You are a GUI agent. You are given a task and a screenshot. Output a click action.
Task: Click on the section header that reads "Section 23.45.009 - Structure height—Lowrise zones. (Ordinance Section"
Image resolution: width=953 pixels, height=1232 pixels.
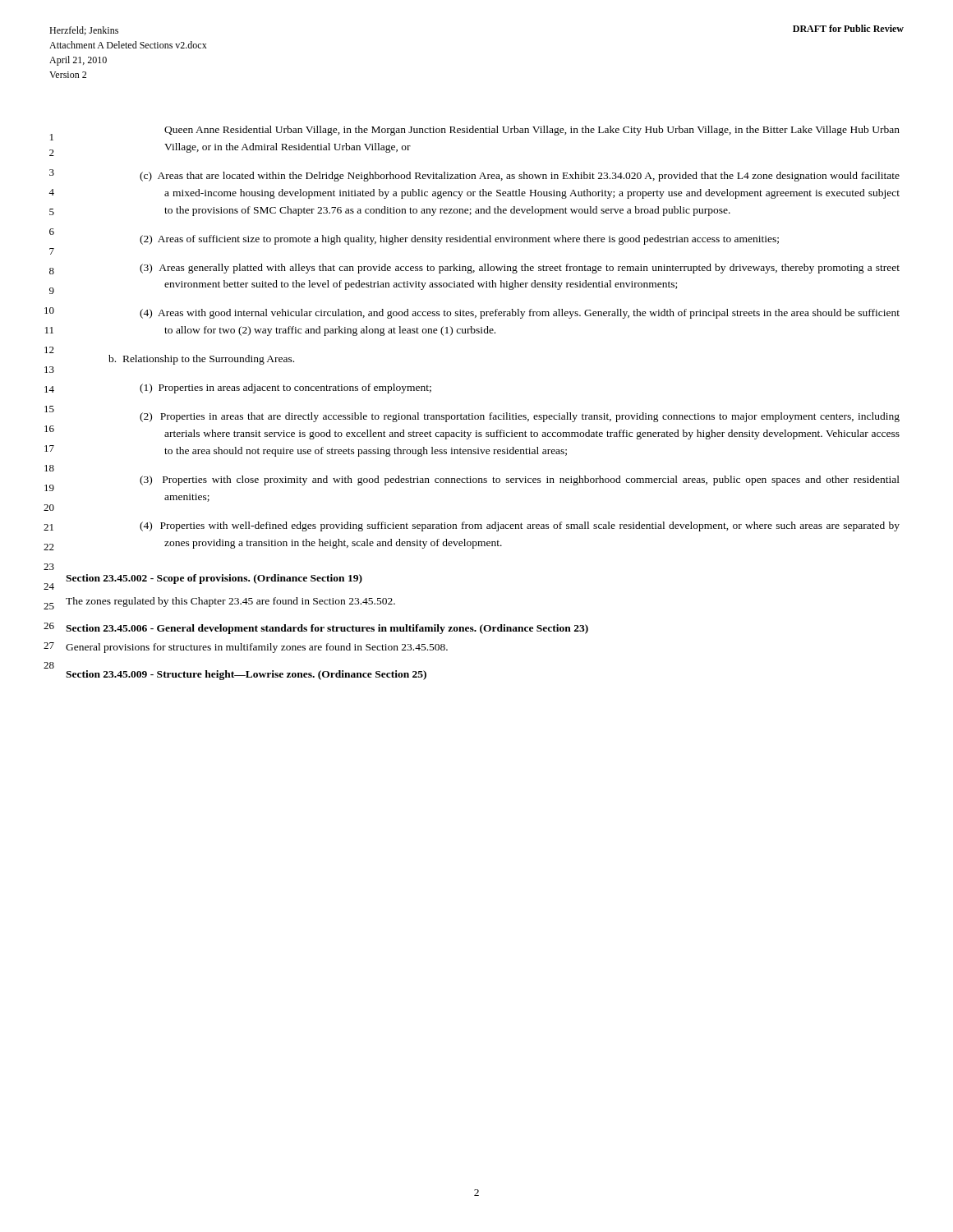click(x=246, y=674)
